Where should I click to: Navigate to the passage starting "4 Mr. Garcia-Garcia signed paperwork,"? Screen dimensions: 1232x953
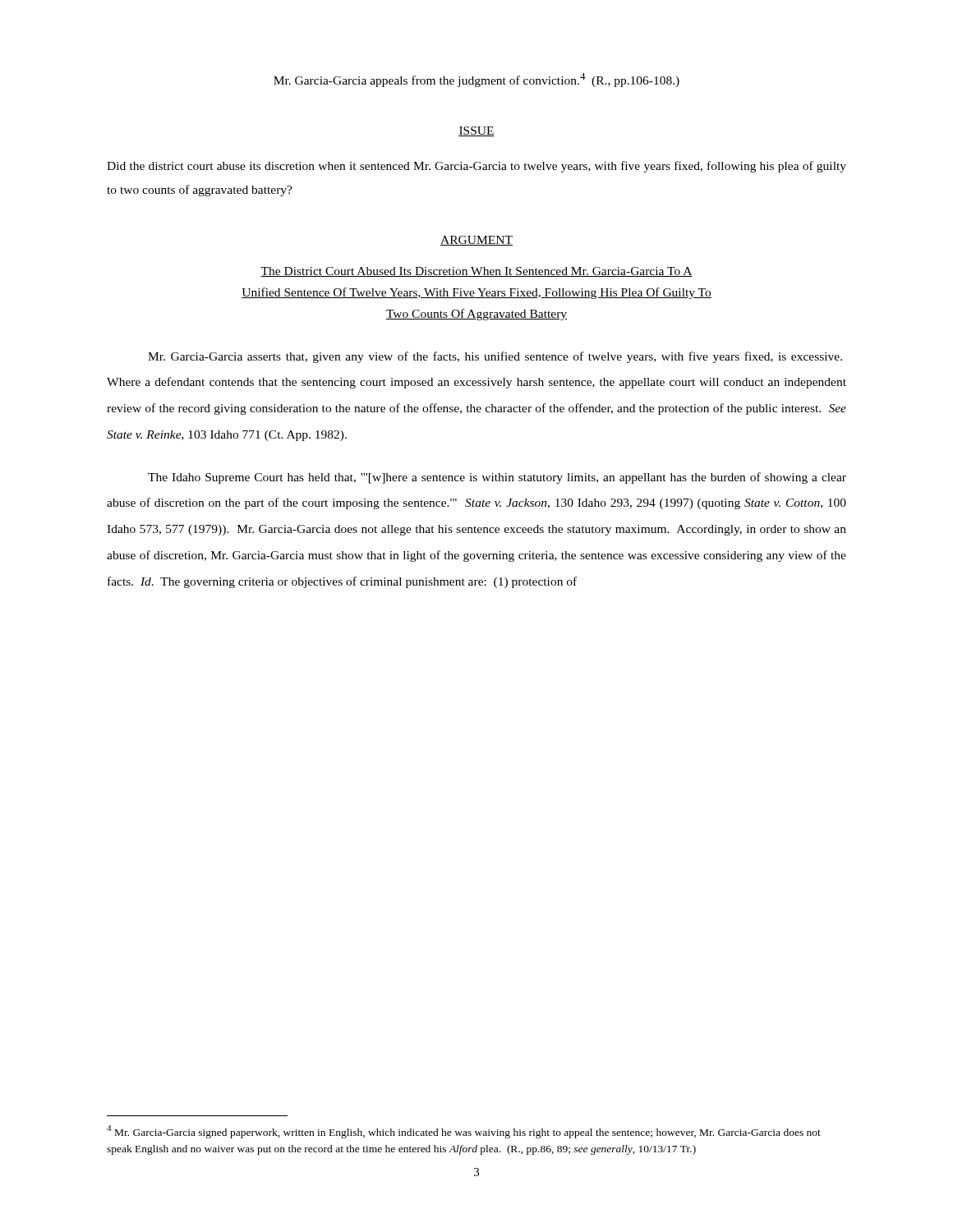tap(464, 1139)
